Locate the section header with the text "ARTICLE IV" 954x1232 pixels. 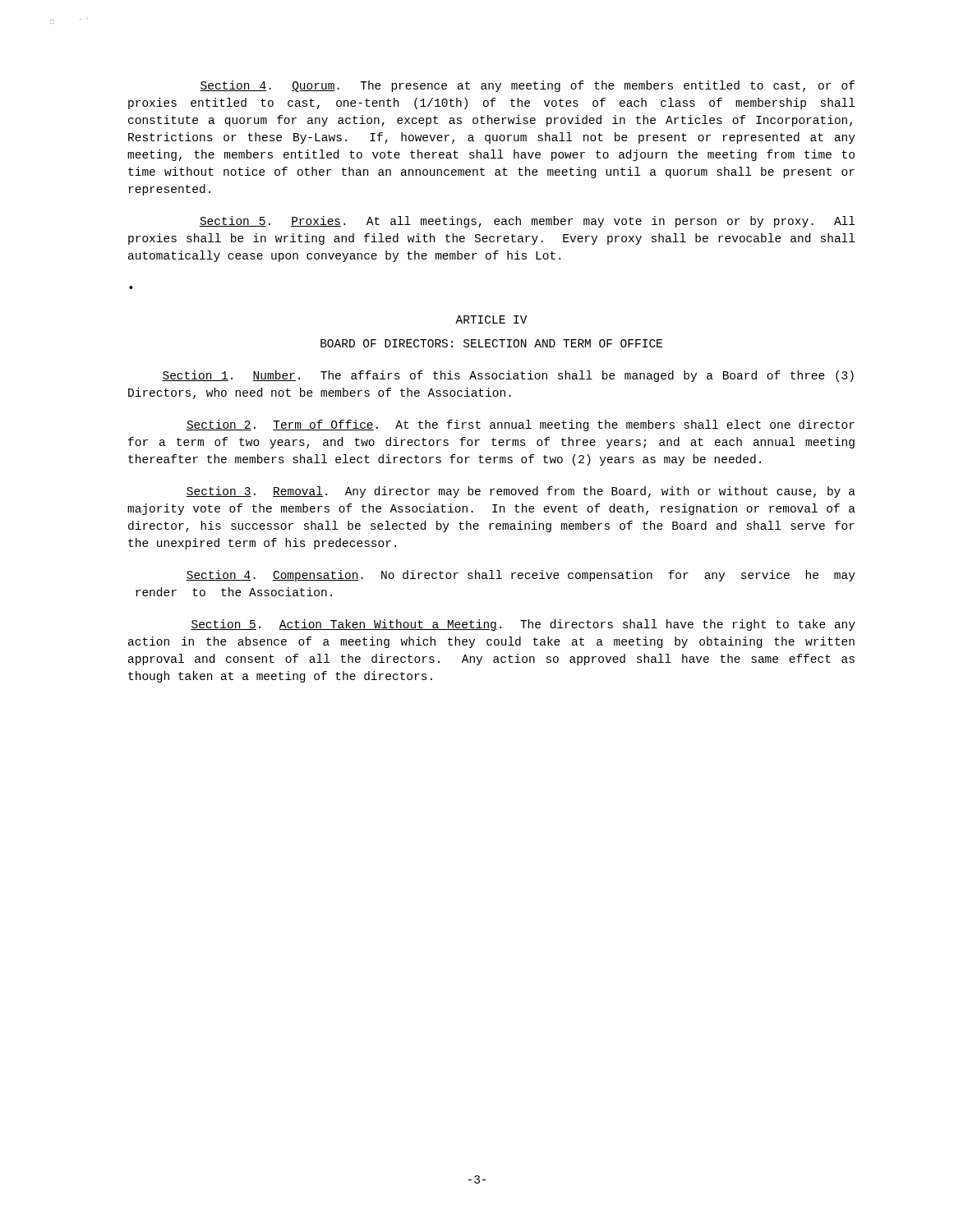491,320
